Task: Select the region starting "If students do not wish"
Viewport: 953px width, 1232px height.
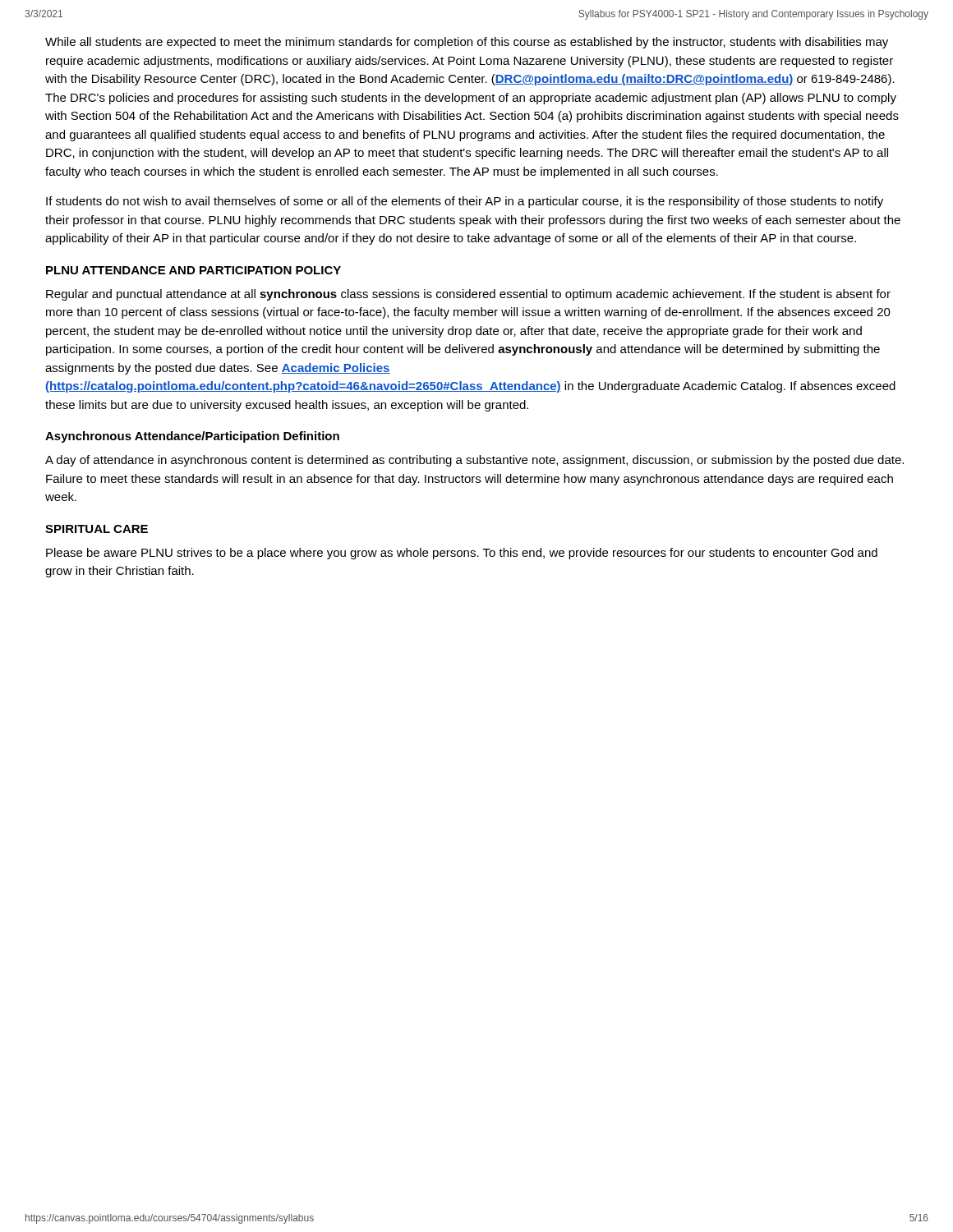Action: pos(476,220)
